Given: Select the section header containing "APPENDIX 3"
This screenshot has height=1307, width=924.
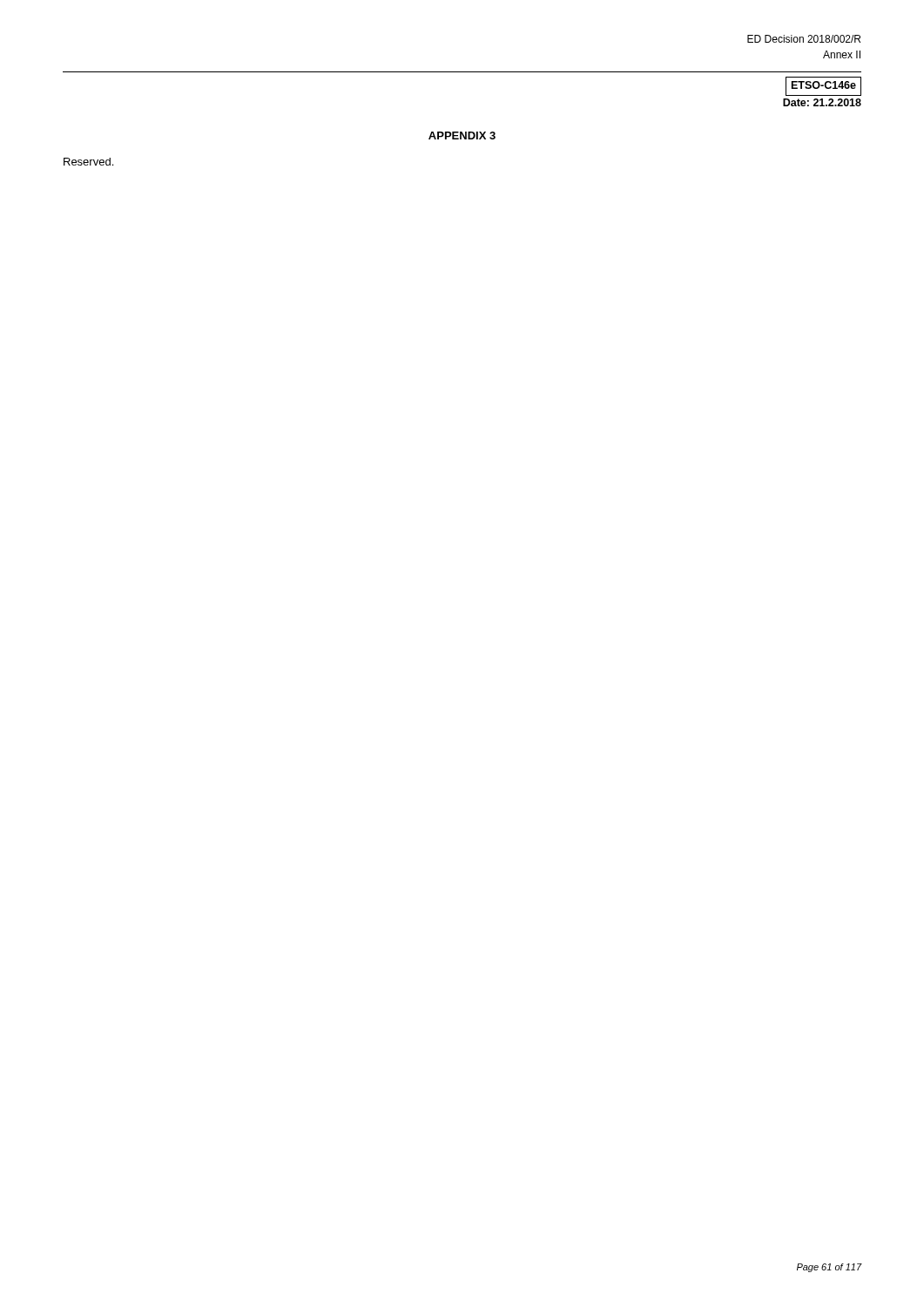Looking at the screenshot, I should (x=462, y=136).
